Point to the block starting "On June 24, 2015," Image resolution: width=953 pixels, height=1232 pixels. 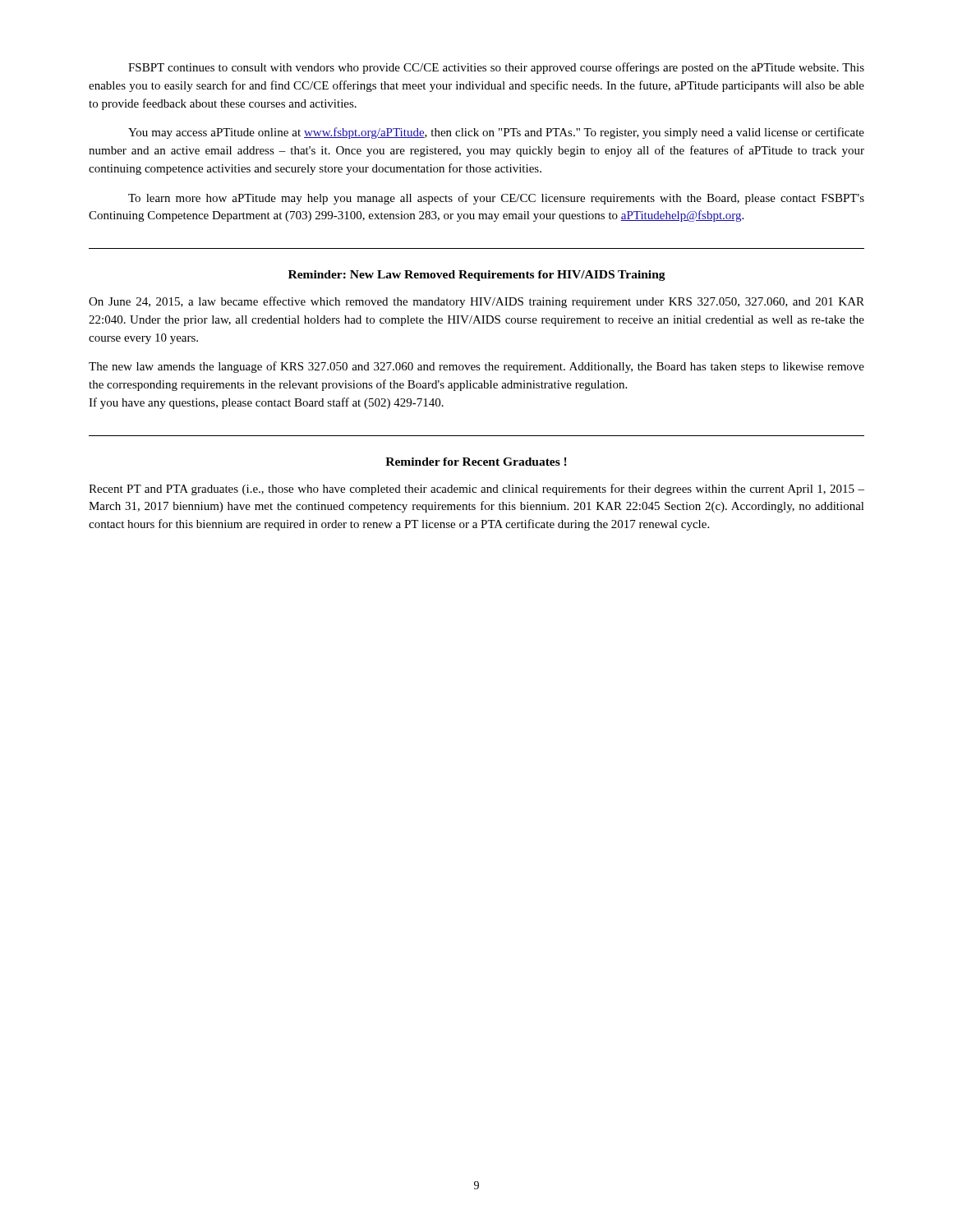coord(476,319)
